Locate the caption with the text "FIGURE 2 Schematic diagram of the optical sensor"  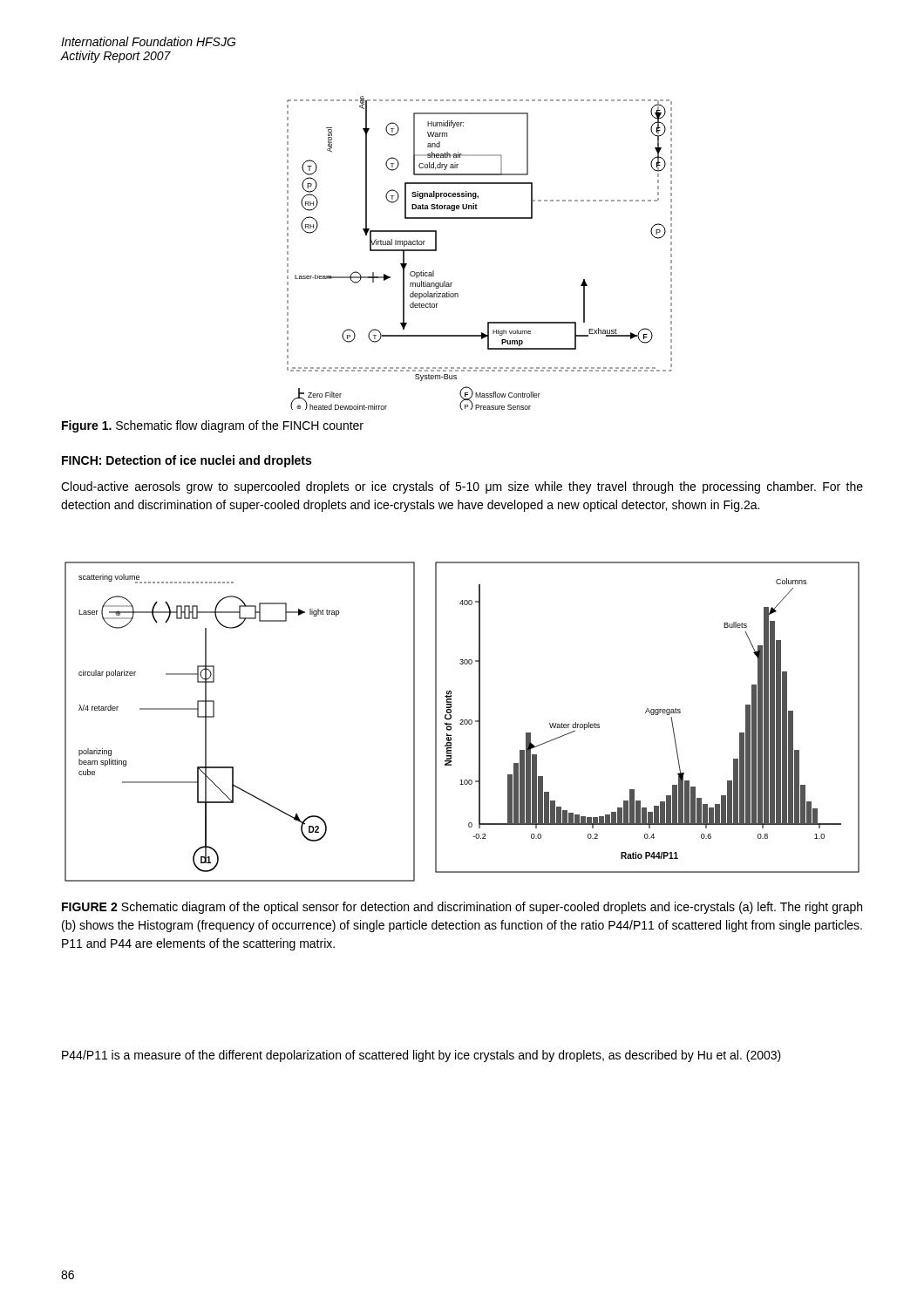point(462,925)
